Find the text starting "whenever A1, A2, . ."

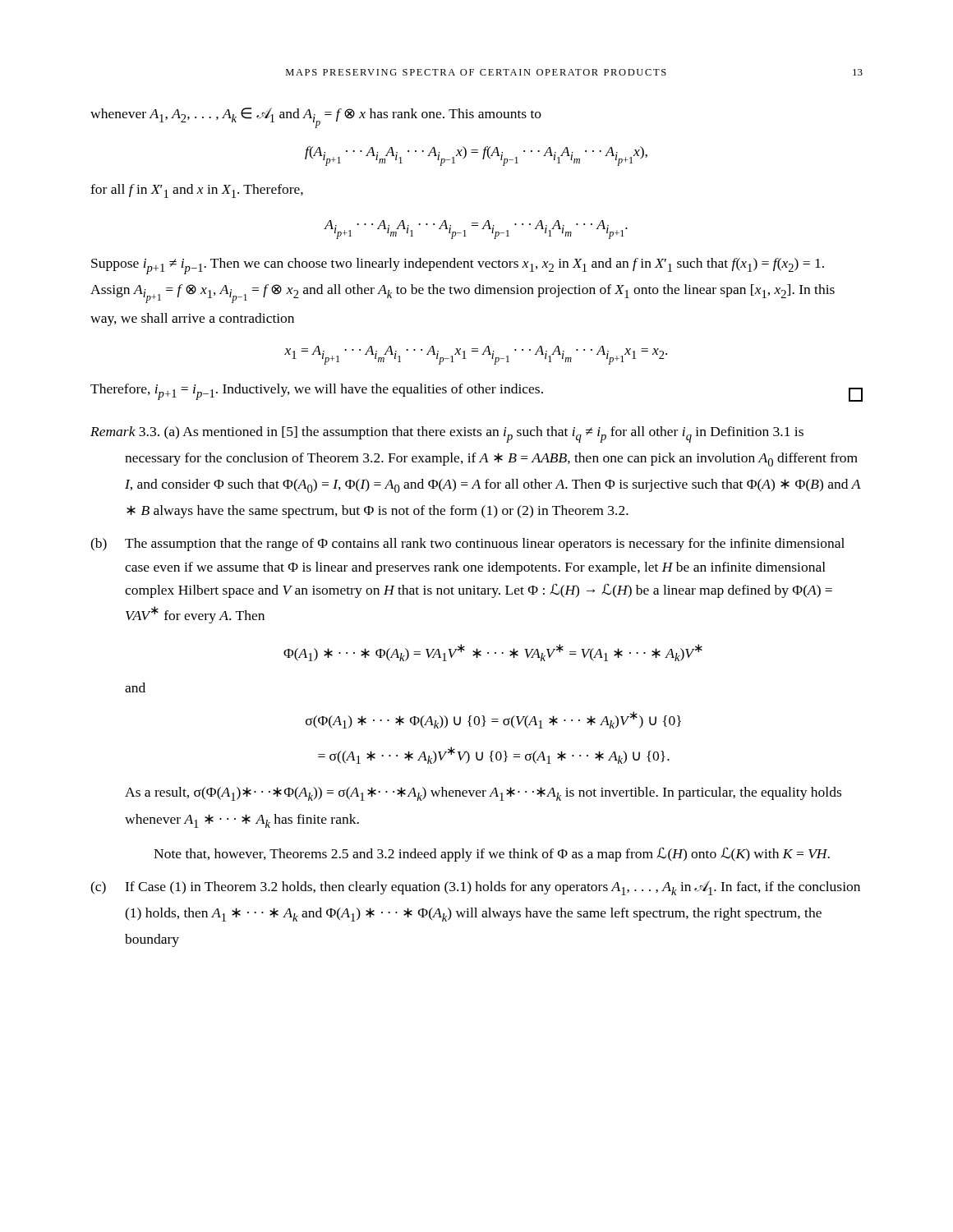[316, 116]
